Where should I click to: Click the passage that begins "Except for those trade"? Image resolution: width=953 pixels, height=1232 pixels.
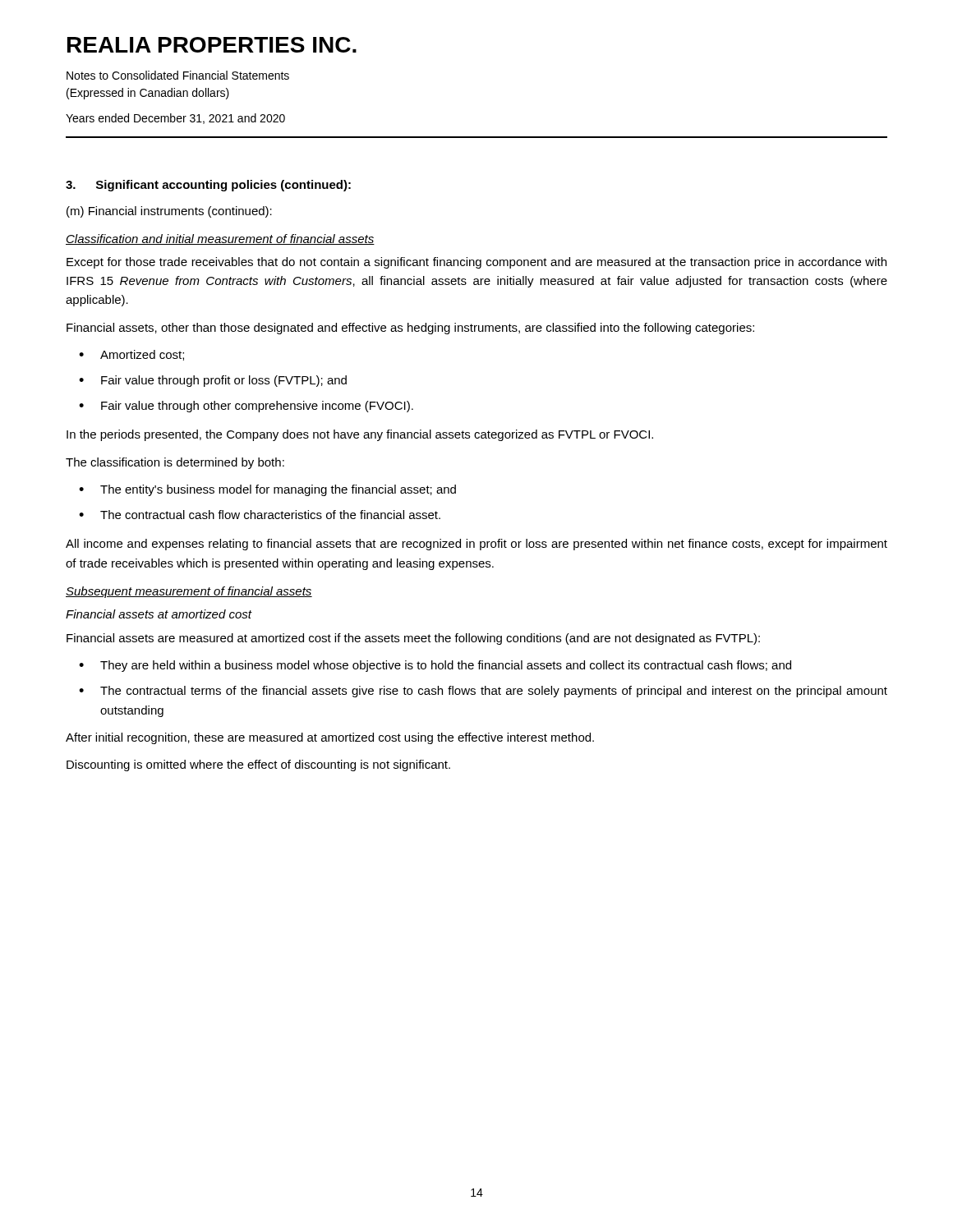pyautogui.click(x=476, y=281)
